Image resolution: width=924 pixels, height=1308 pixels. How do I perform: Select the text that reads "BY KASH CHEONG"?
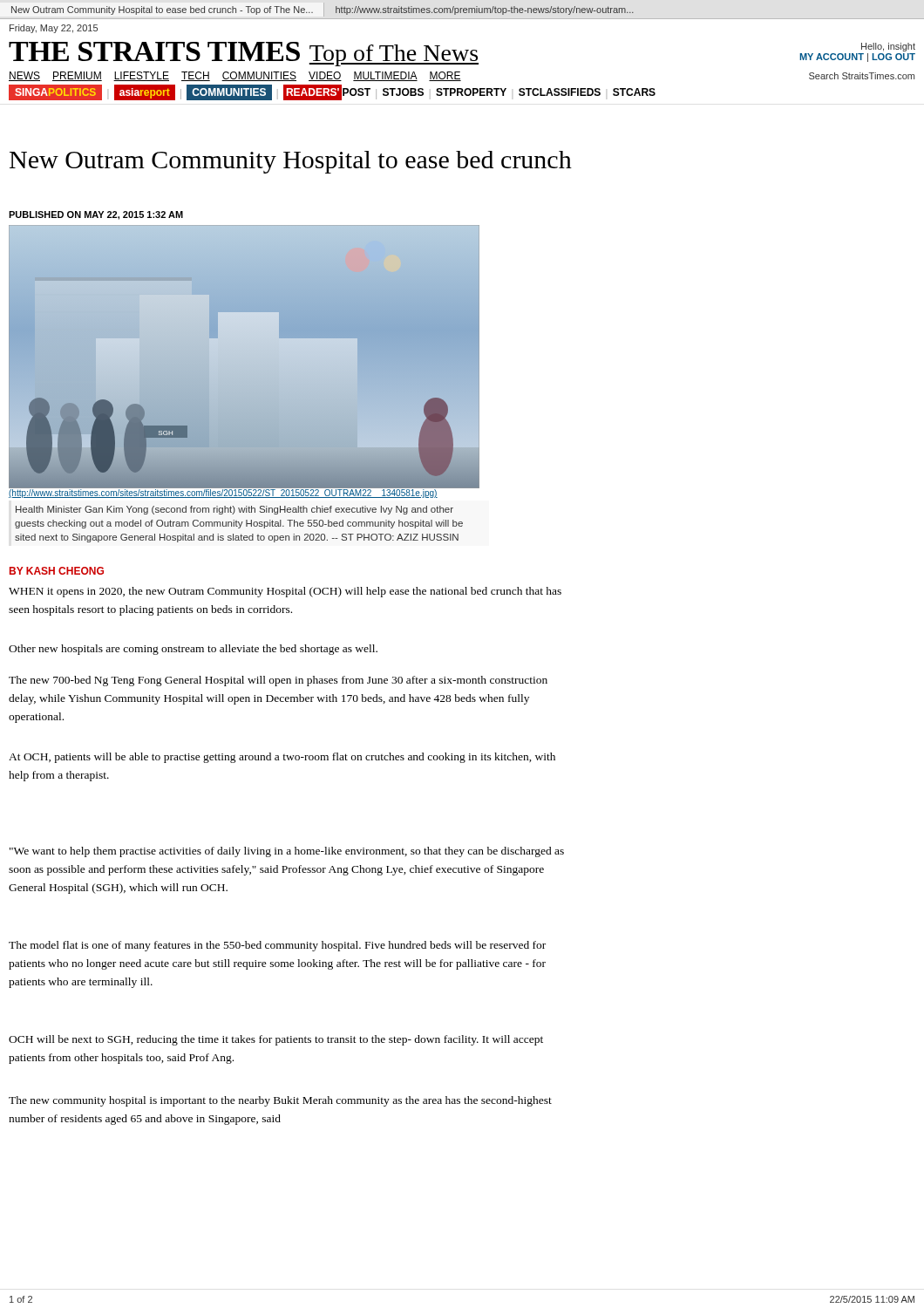(x=57, y=571)
